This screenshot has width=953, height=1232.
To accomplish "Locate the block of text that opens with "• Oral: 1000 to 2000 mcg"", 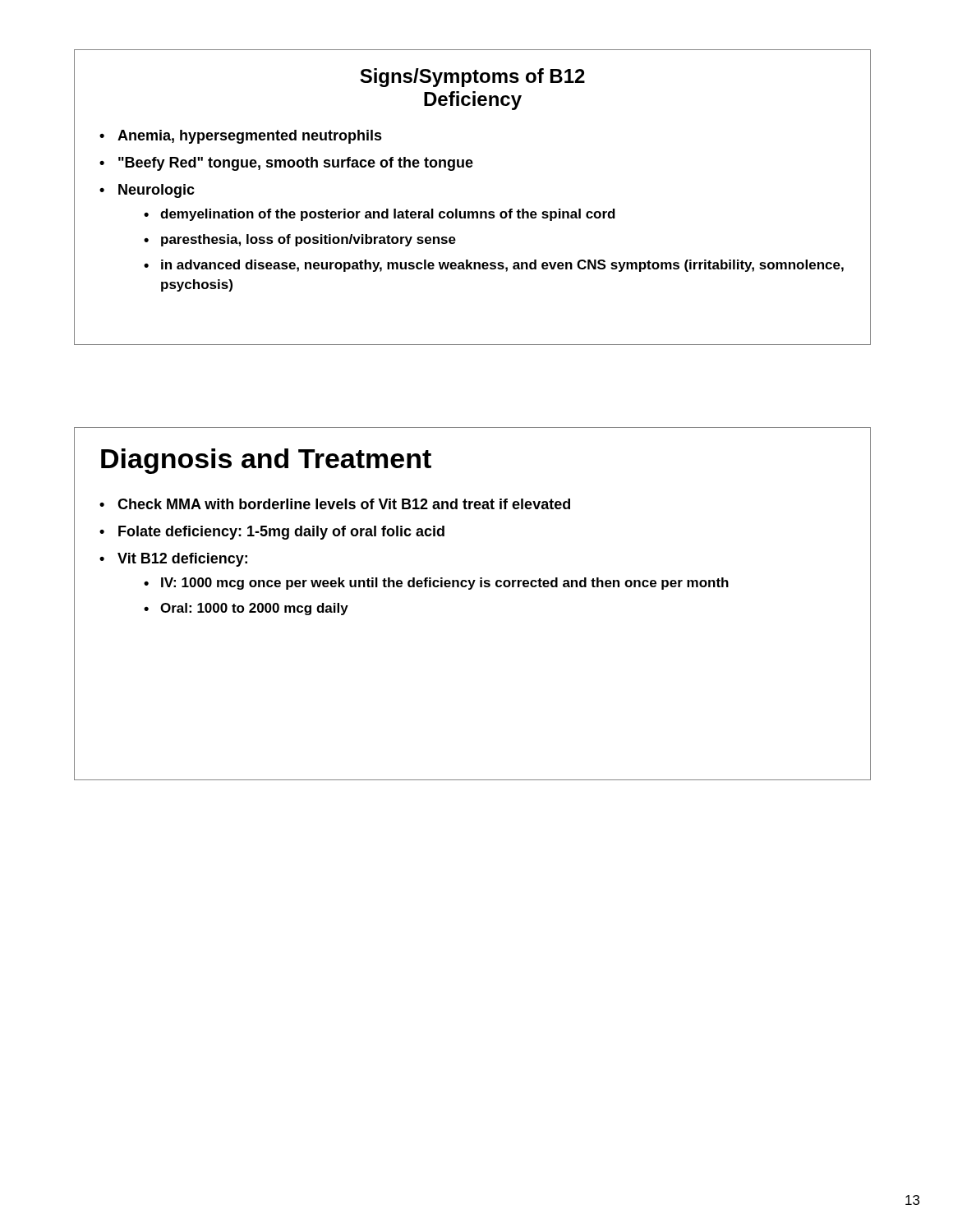I will [246, 609].
